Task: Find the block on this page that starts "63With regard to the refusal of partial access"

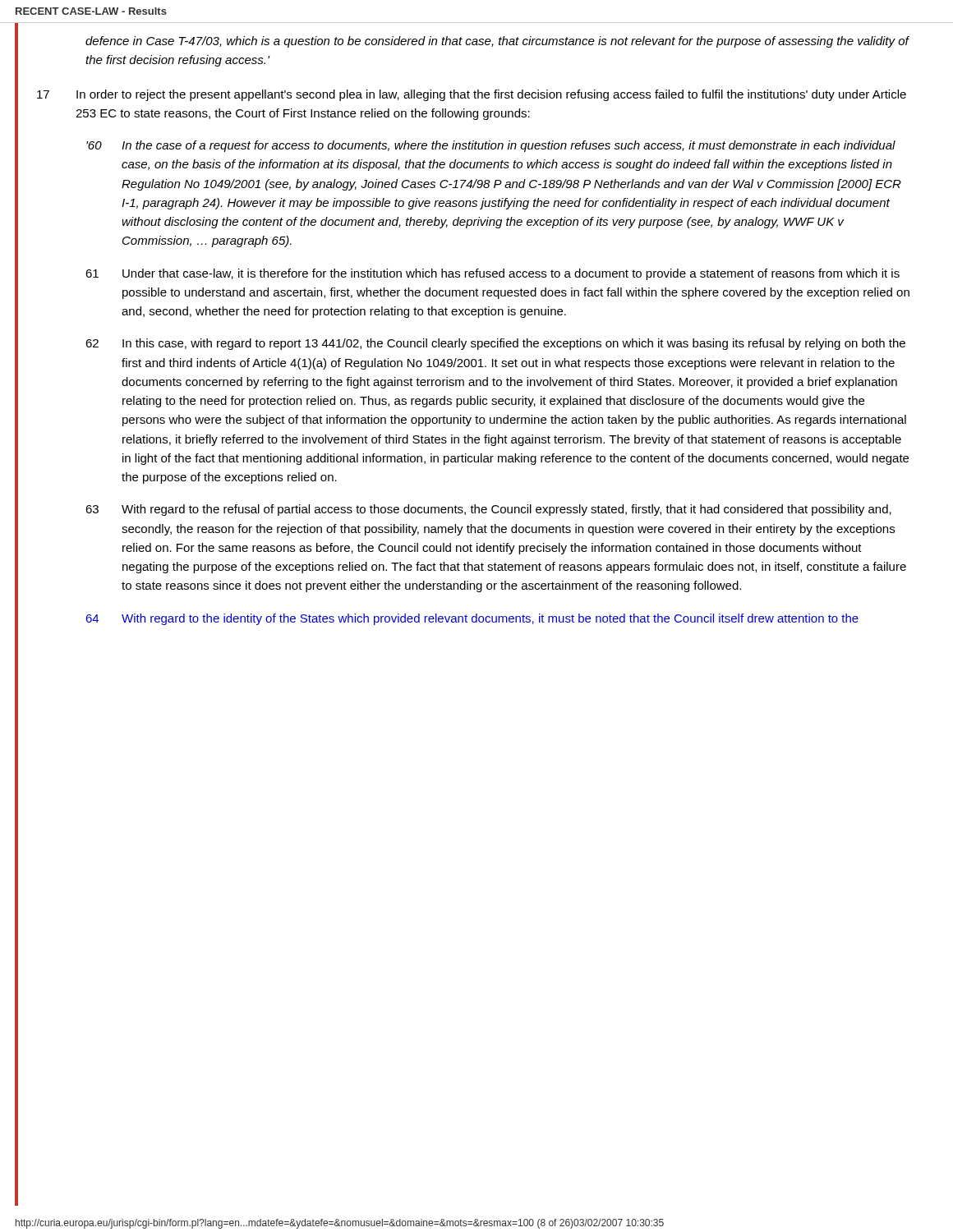Action: click(x=500, y=547)
